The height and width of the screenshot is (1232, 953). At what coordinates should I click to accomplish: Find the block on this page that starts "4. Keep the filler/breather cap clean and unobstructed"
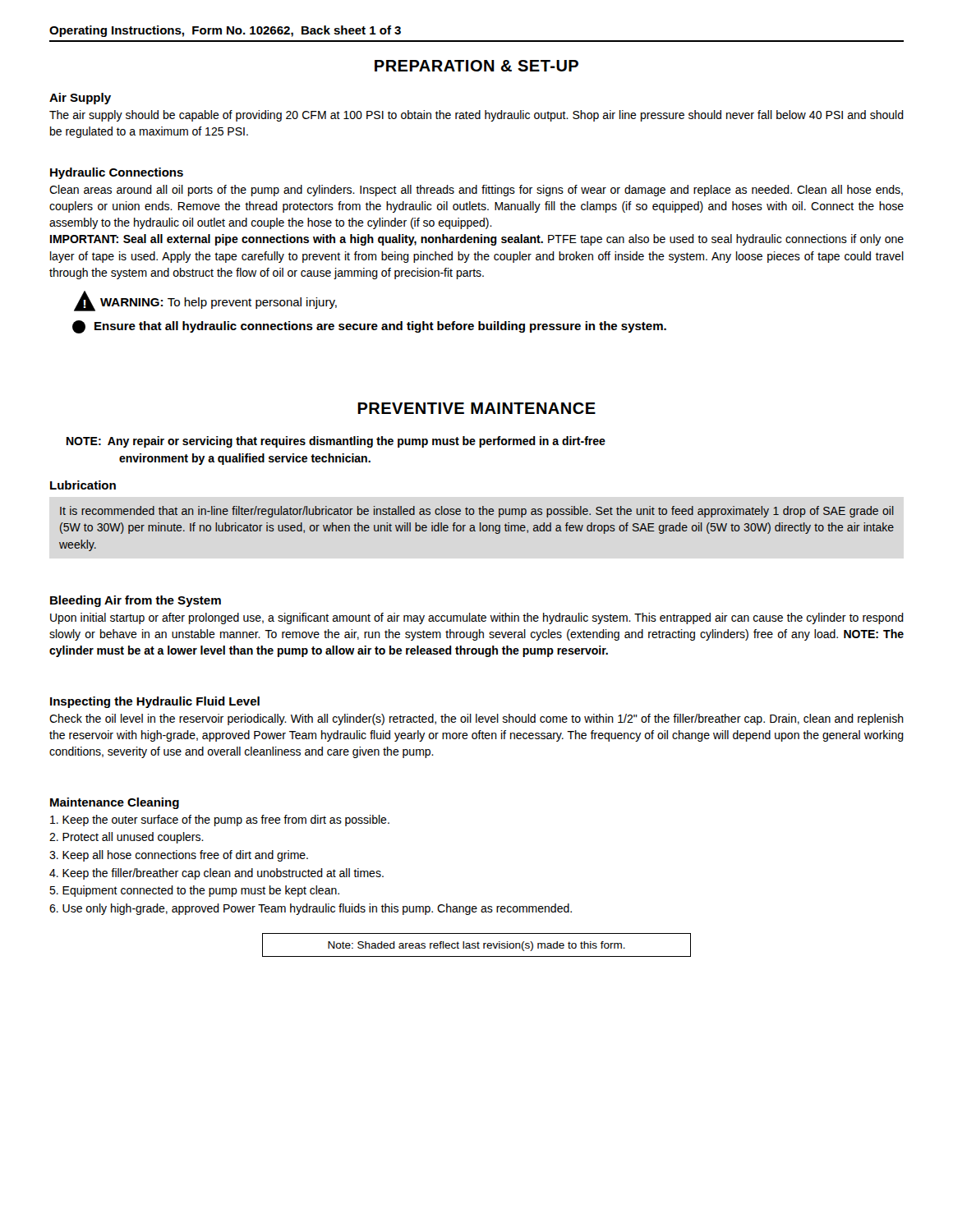click(x=217, y=873)
